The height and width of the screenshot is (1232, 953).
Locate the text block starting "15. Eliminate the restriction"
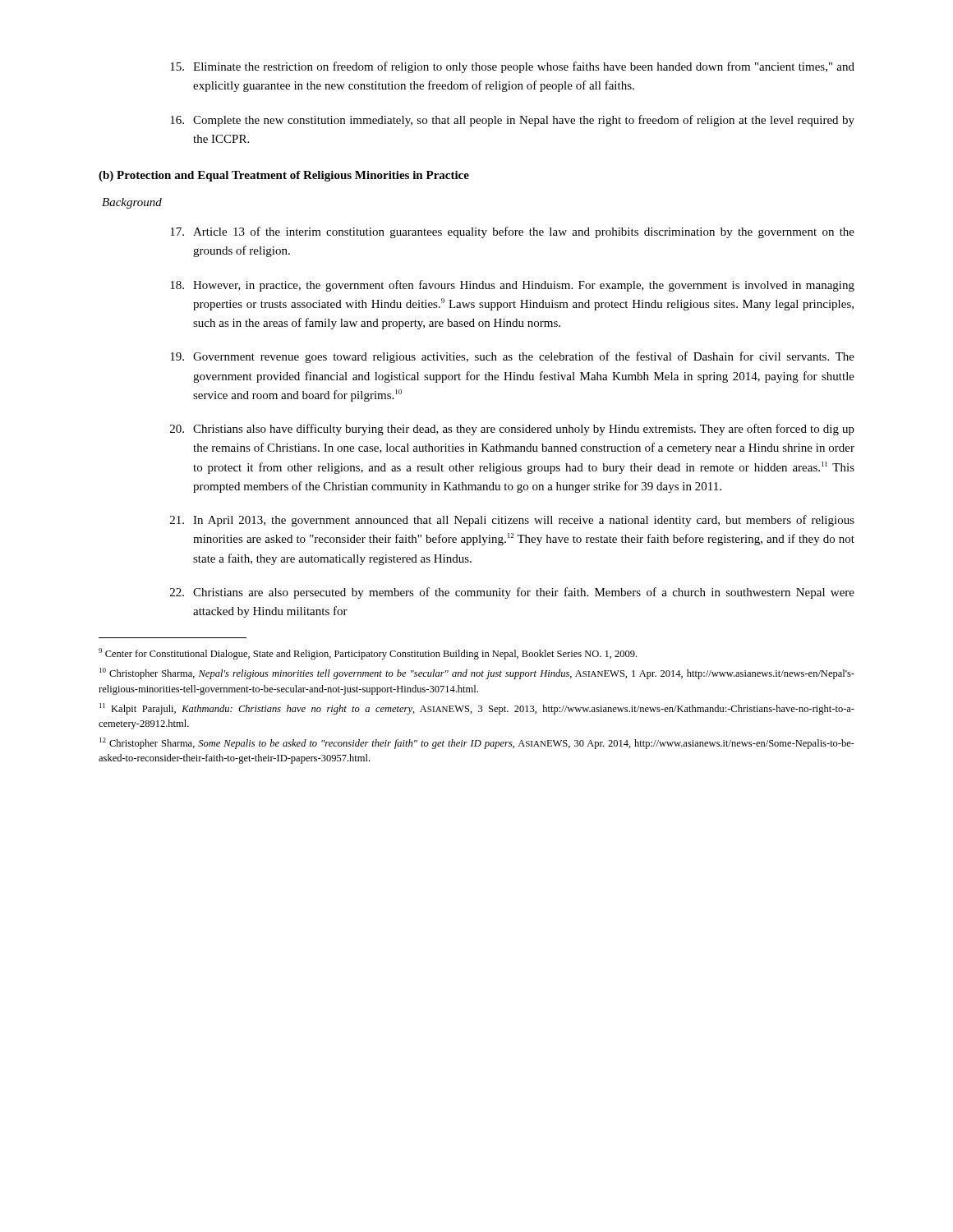tap(476, 77)
